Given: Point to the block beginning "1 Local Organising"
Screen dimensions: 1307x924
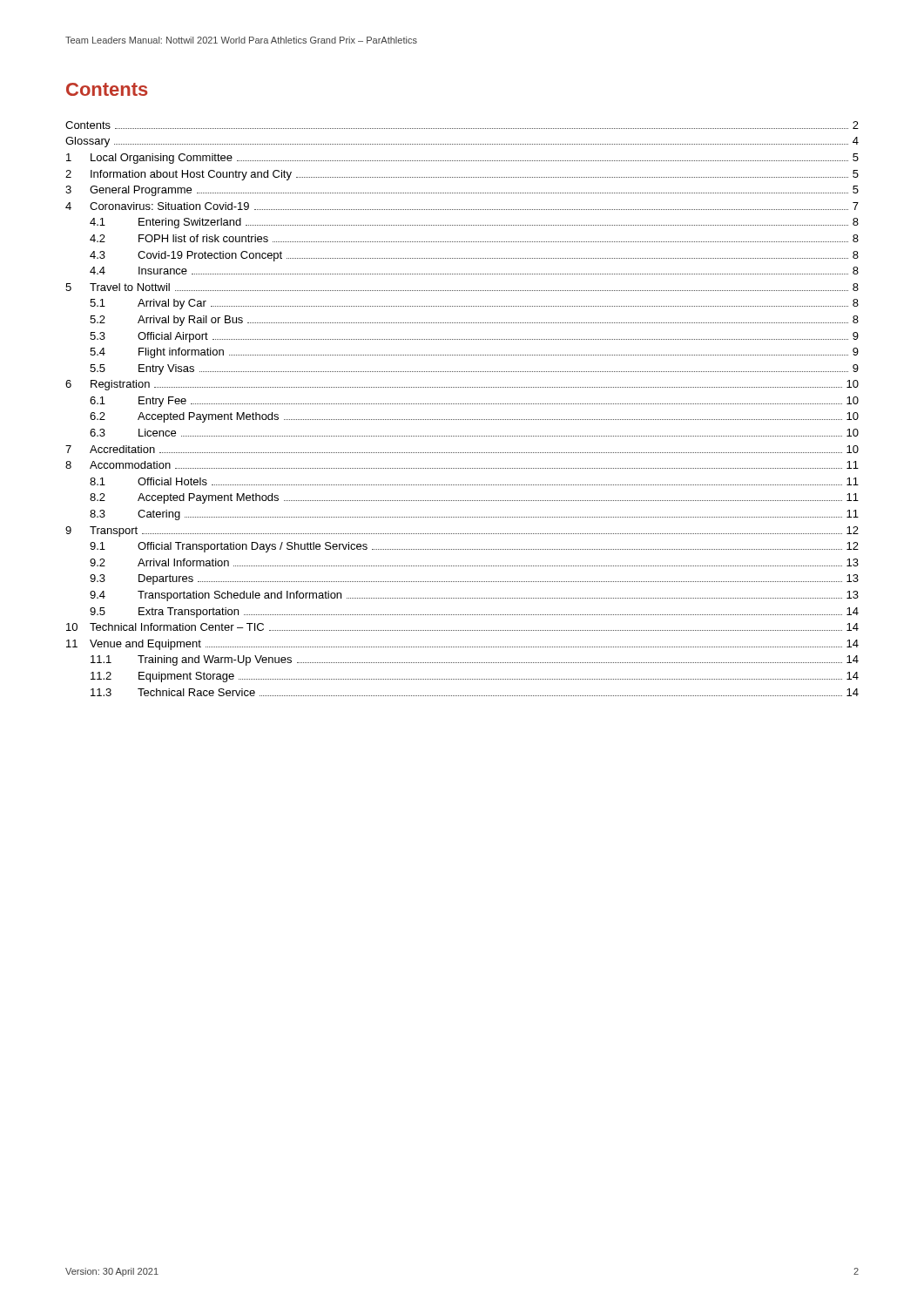Looking at the screenshot, I should [x=462, y=157].
